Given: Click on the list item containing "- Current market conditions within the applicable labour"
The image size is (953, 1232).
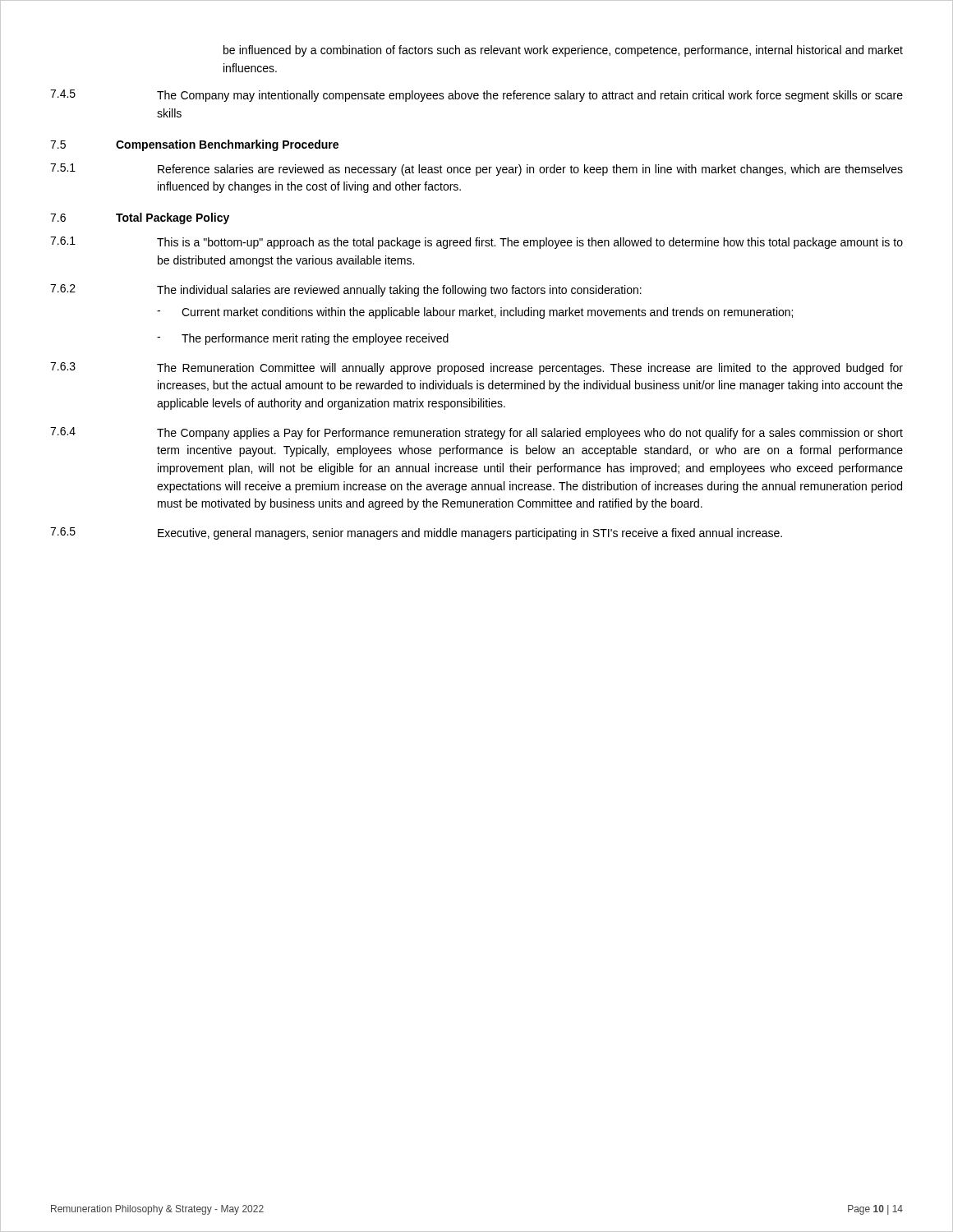Looking at the screenshot, I should pyautogui.click(x=530, y=313).
